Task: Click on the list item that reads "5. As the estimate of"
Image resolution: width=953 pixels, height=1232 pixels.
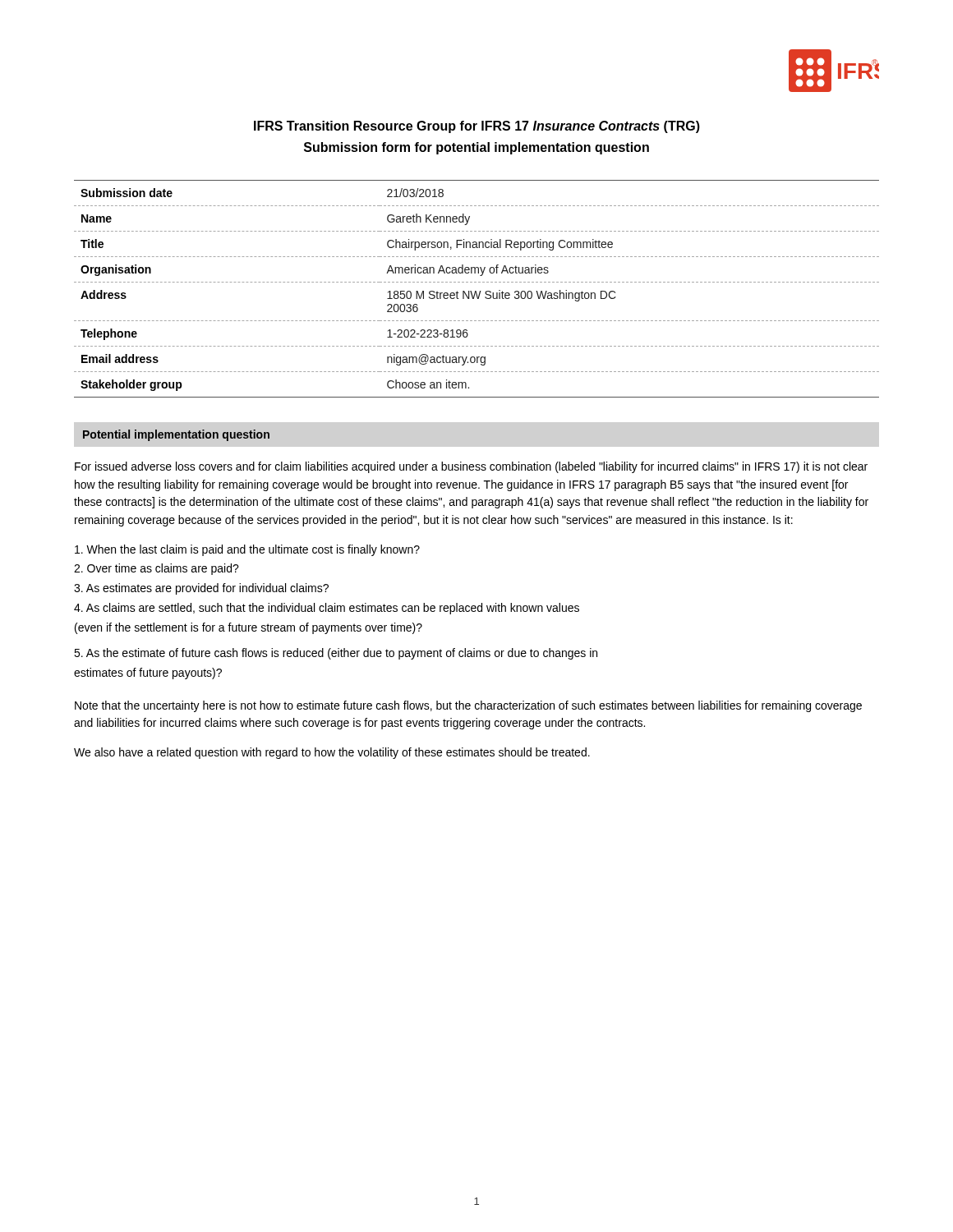Action: pyautogui.click(x=336, y=653)
